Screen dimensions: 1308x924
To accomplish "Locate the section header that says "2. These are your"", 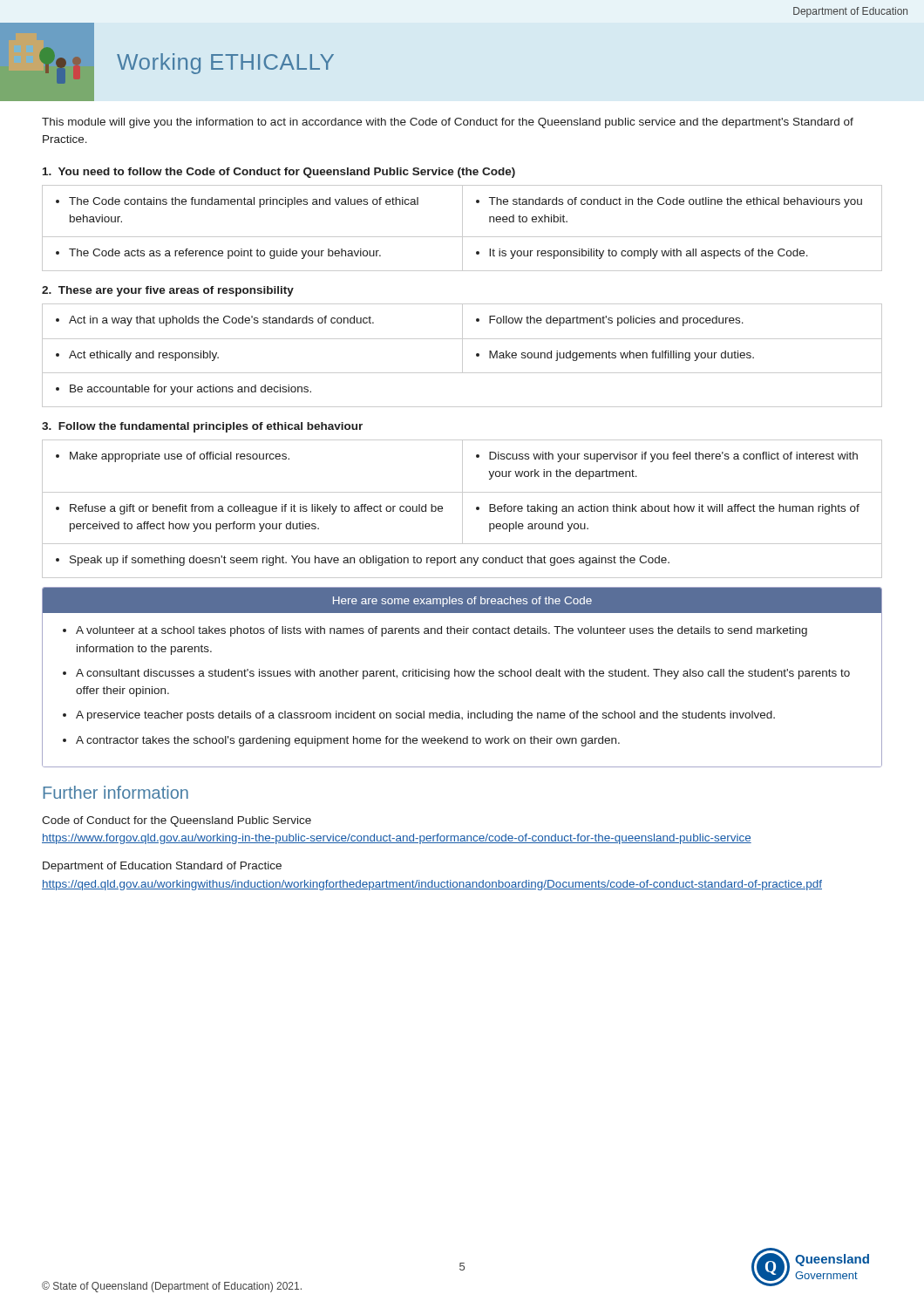I will pos(168,290).
